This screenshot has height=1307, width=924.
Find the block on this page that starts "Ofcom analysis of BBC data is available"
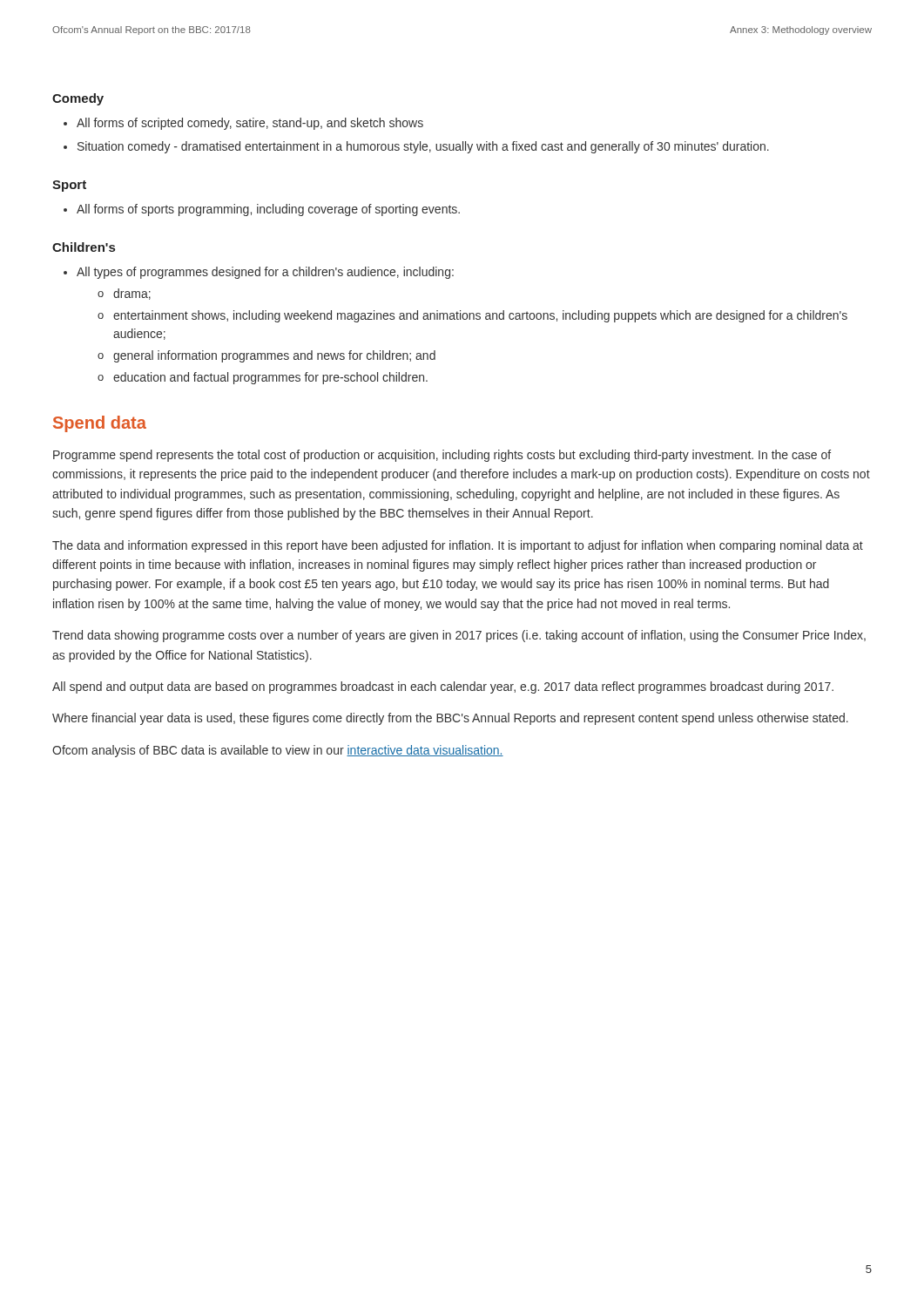[278, 750]
